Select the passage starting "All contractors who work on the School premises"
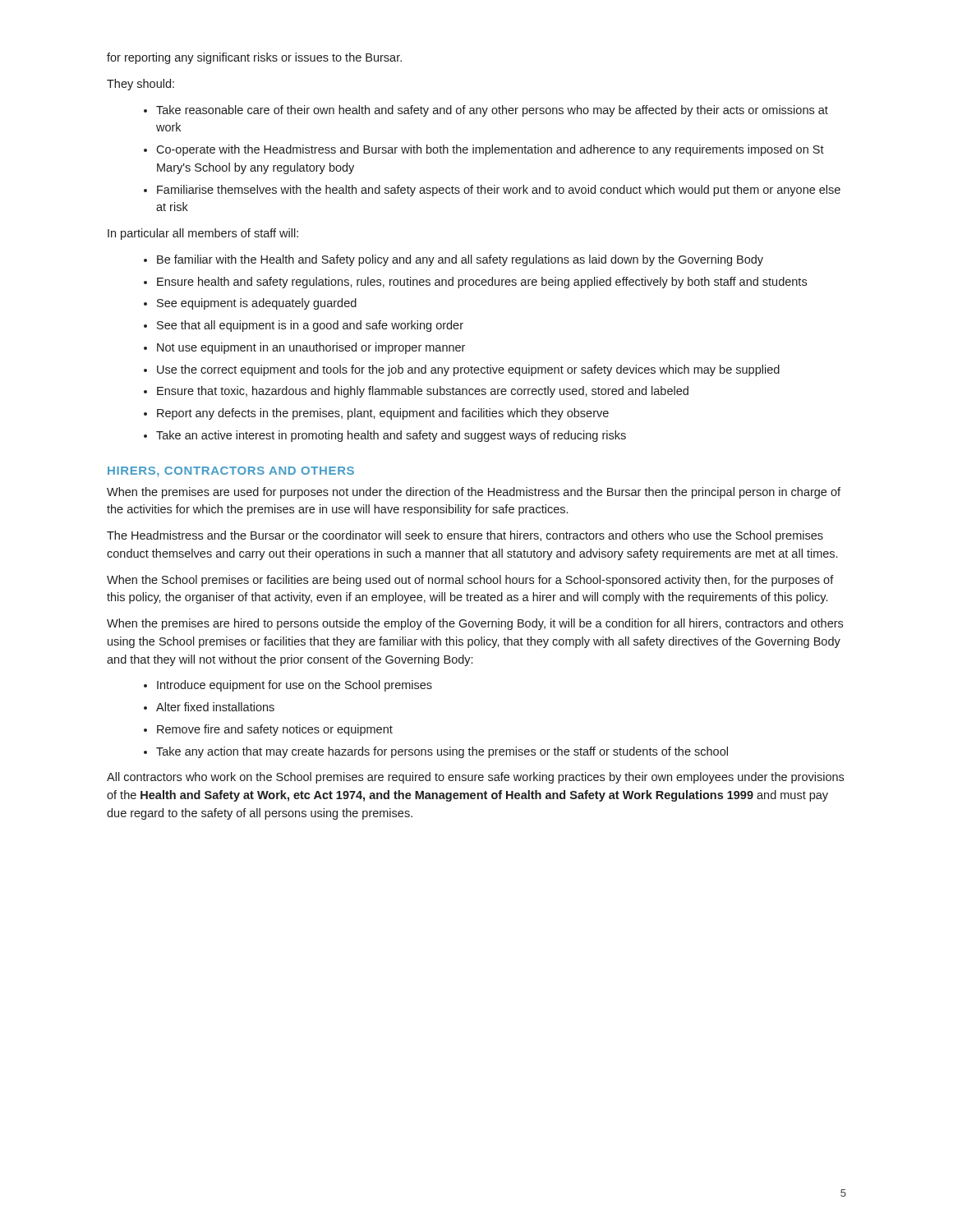 point(476,796)
